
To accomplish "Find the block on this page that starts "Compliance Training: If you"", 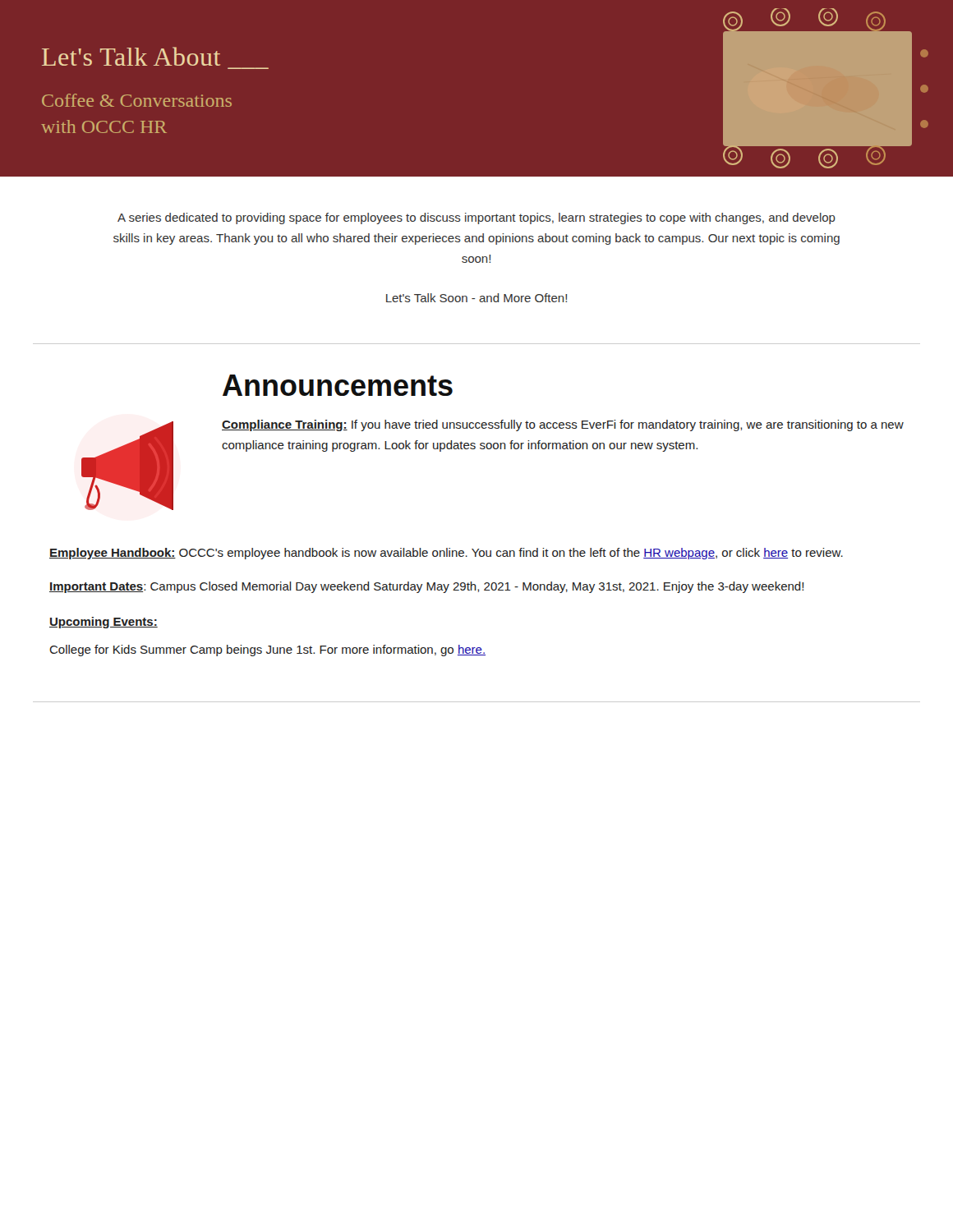I will 563,434.
